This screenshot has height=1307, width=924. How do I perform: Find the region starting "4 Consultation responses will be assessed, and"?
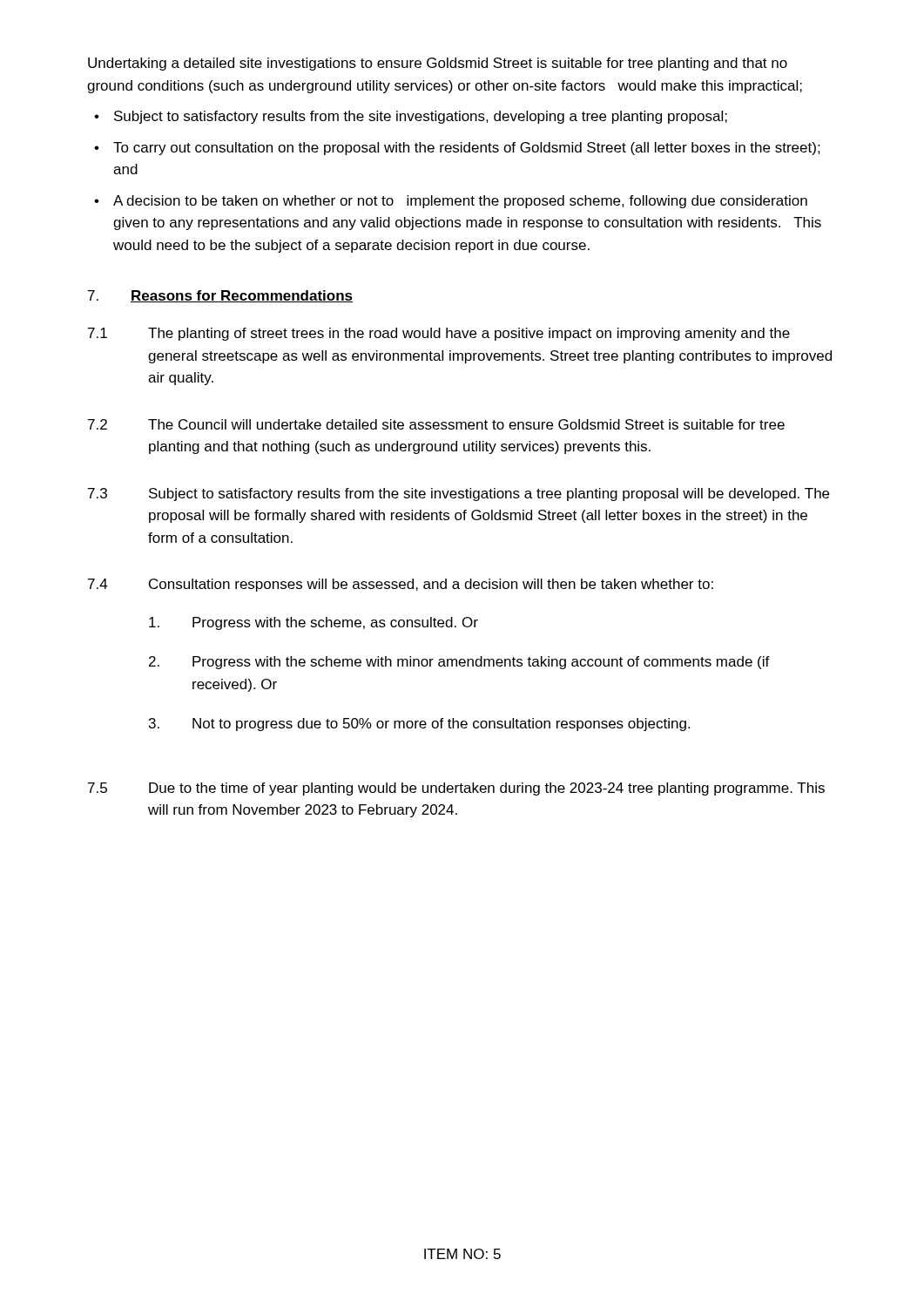point(462,663)
